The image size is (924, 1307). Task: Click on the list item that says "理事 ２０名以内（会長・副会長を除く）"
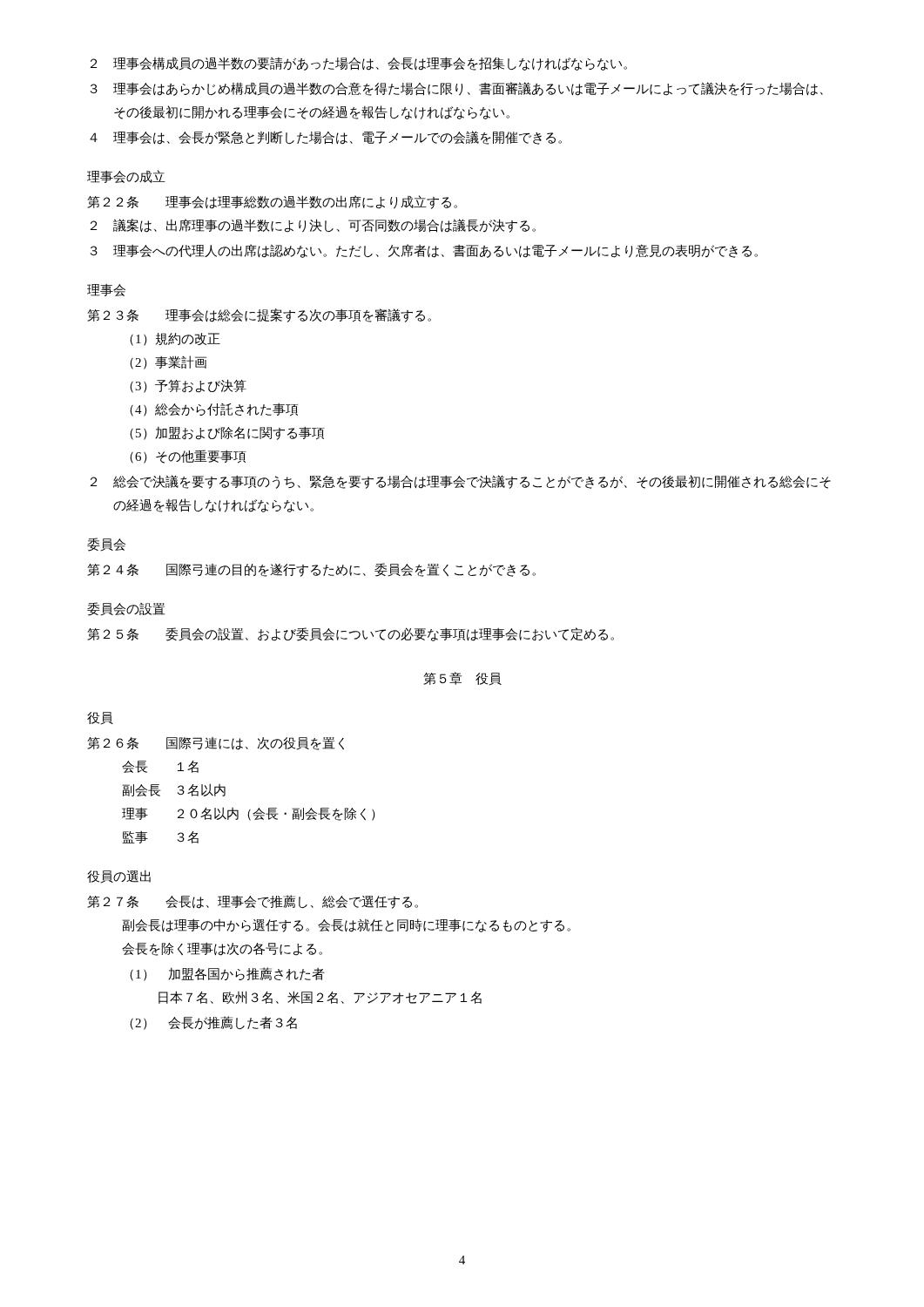(x=253, y=814)
